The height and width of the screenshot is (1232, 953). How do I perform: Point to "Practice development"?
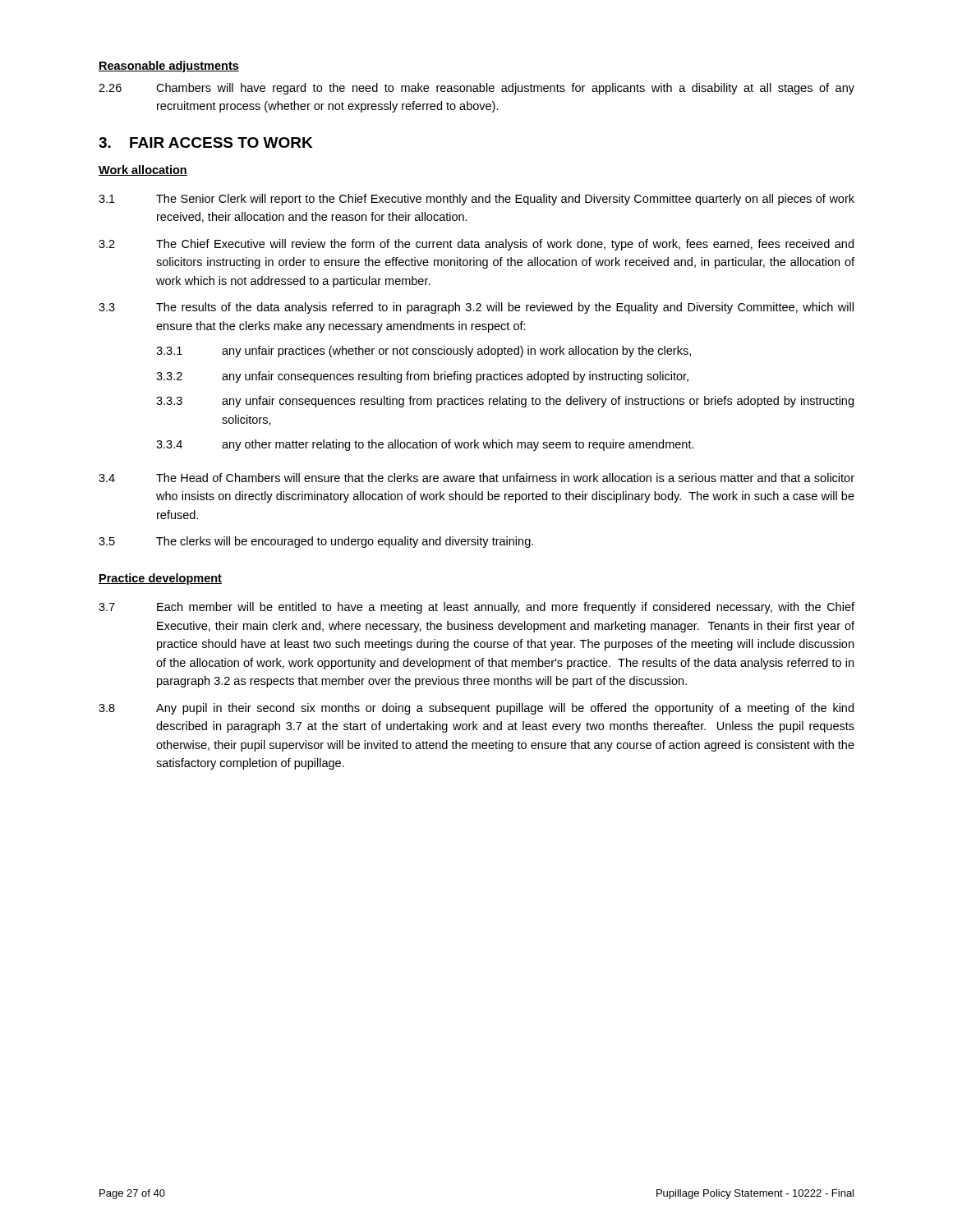coord(160,579)
